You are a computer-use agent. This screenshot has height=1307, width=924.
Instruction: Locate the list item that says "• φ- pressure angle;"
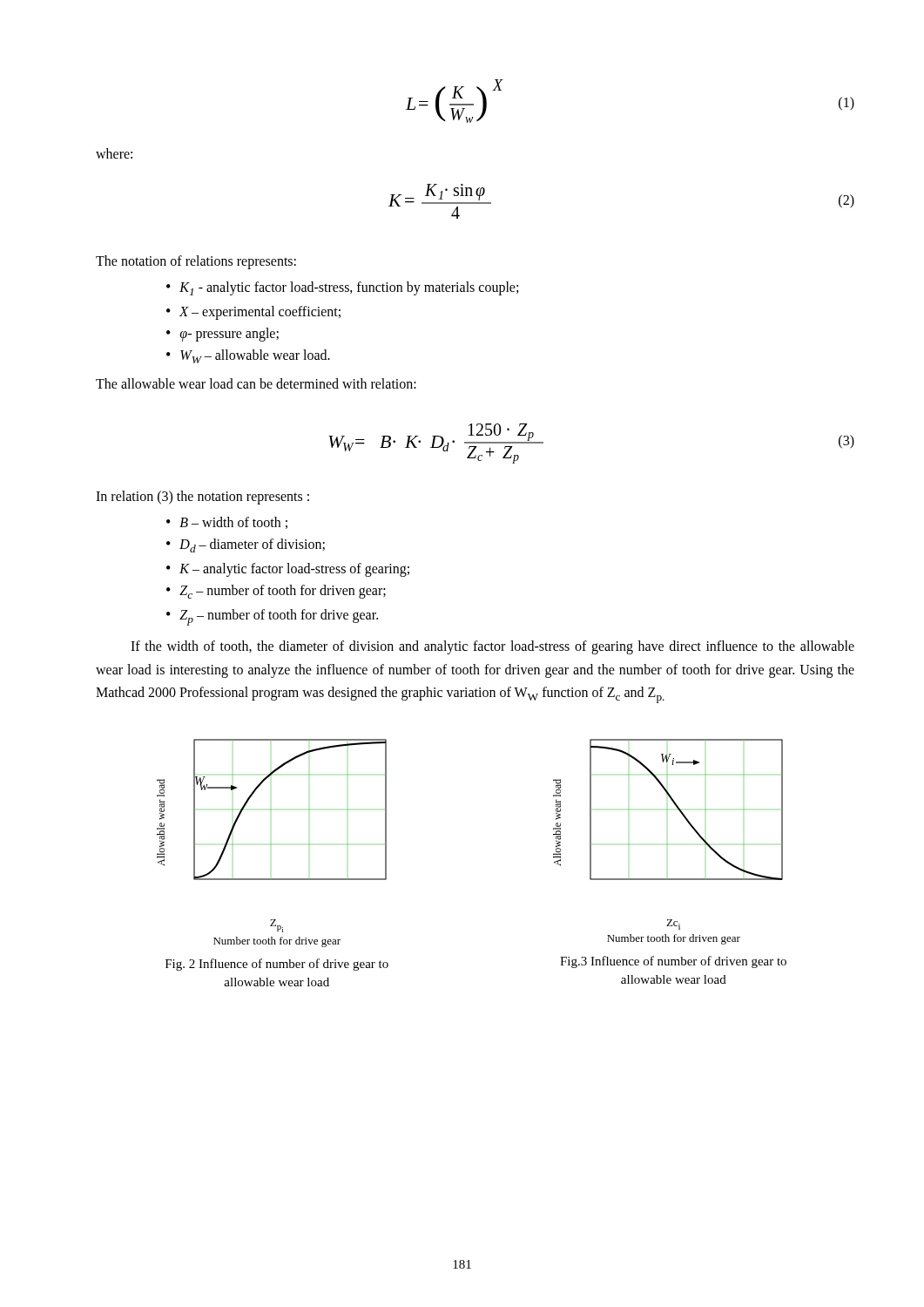click(x=222, y=333)
